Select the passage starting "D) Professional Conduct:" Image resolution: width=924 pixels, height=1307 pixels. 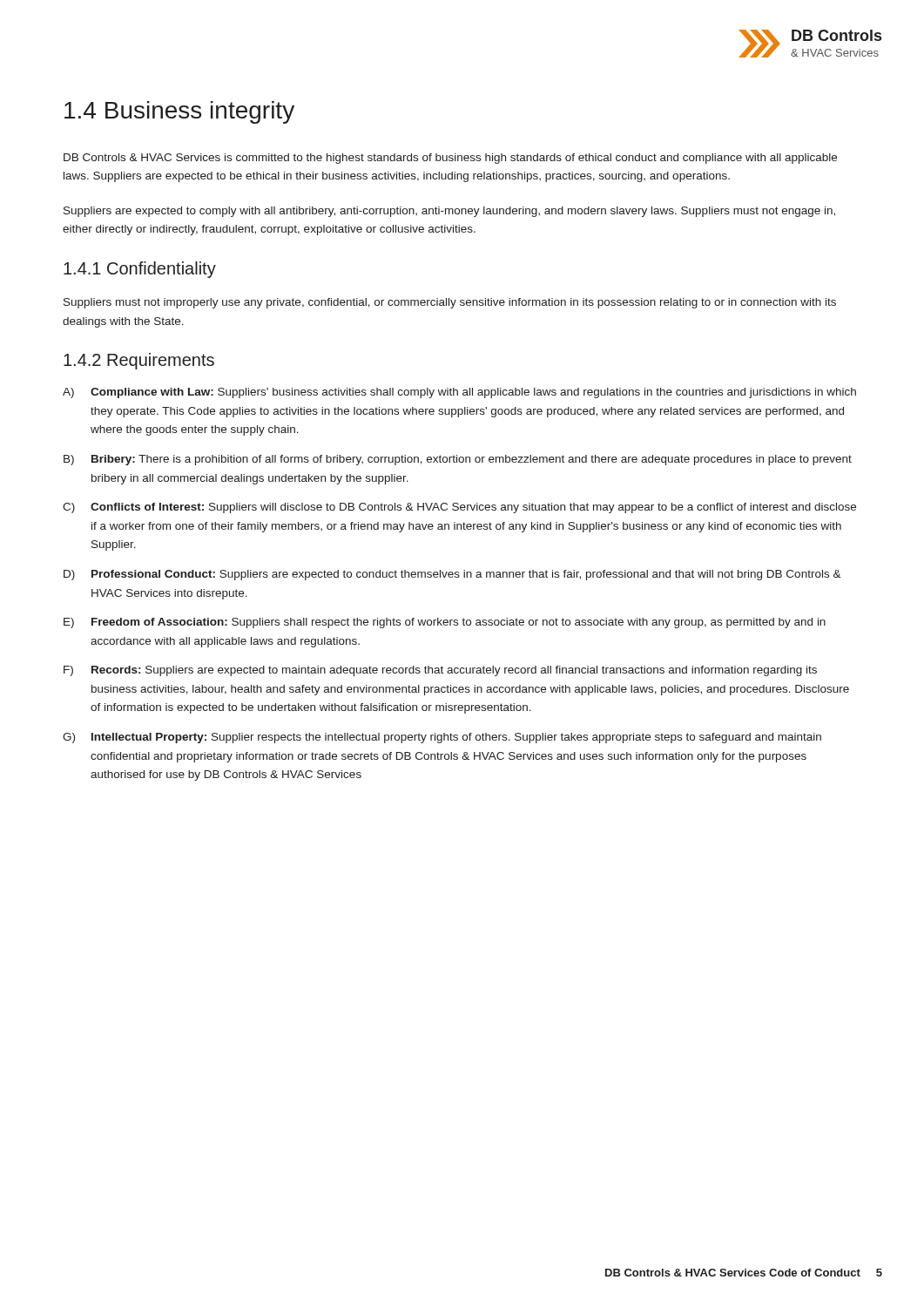pyautogui.click(x=462, y=583)
